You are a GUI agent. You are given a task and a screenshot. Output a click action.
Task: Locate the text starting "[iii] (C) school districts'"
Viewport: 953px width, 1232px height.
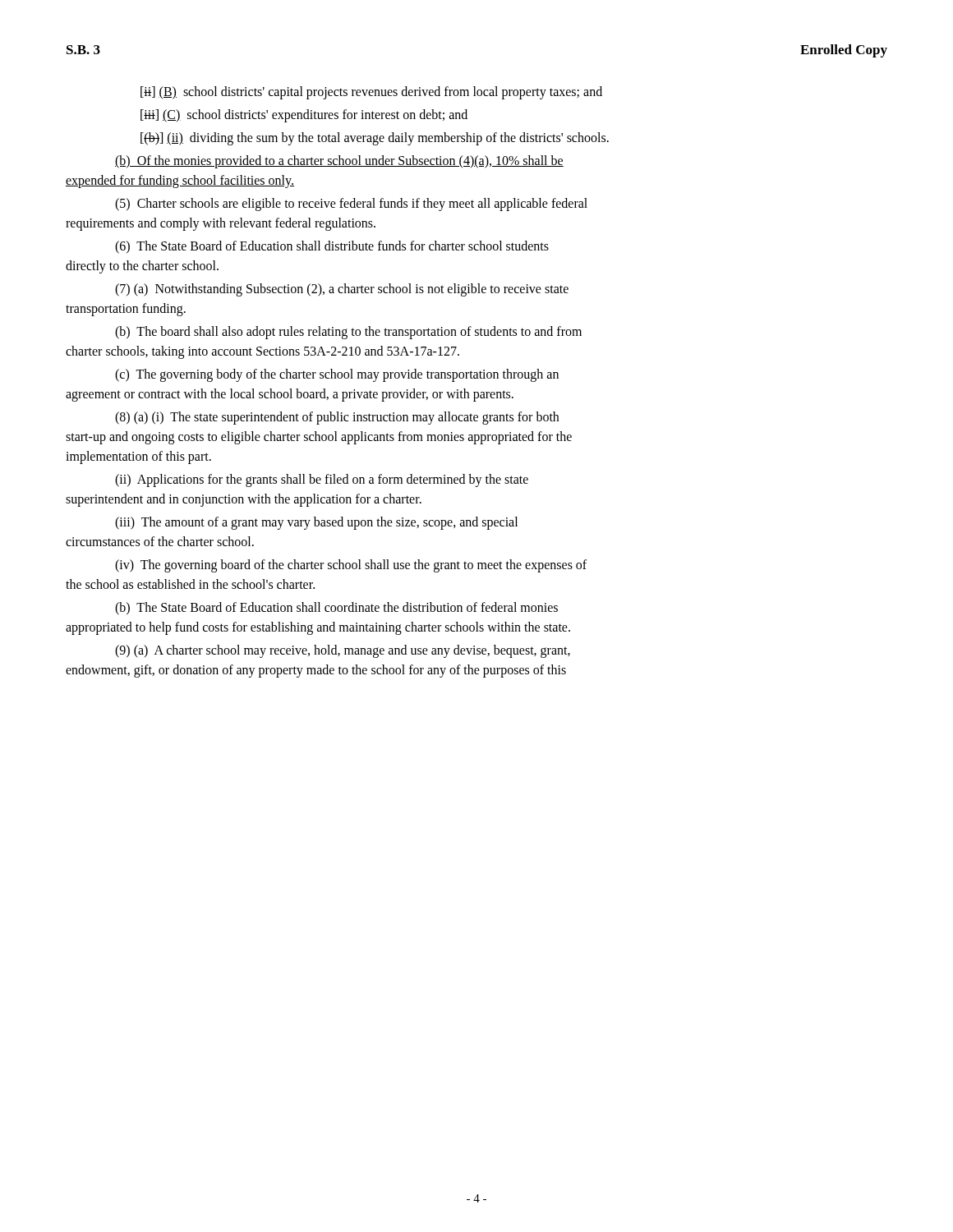click(304, 115)
